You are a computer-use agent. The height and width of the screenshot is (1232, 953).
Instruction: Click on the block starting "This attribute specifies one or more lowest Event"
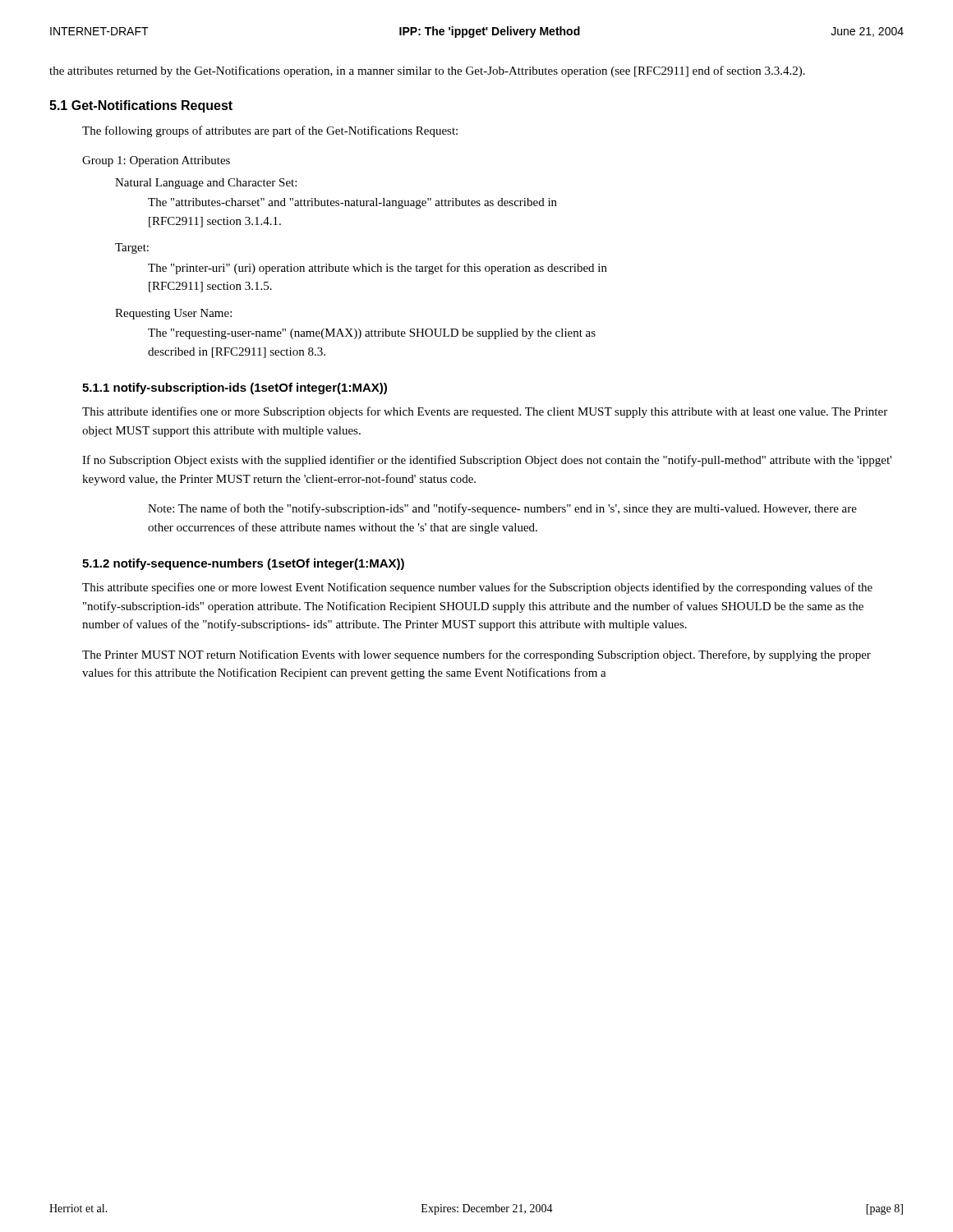[x=477, y=606]
